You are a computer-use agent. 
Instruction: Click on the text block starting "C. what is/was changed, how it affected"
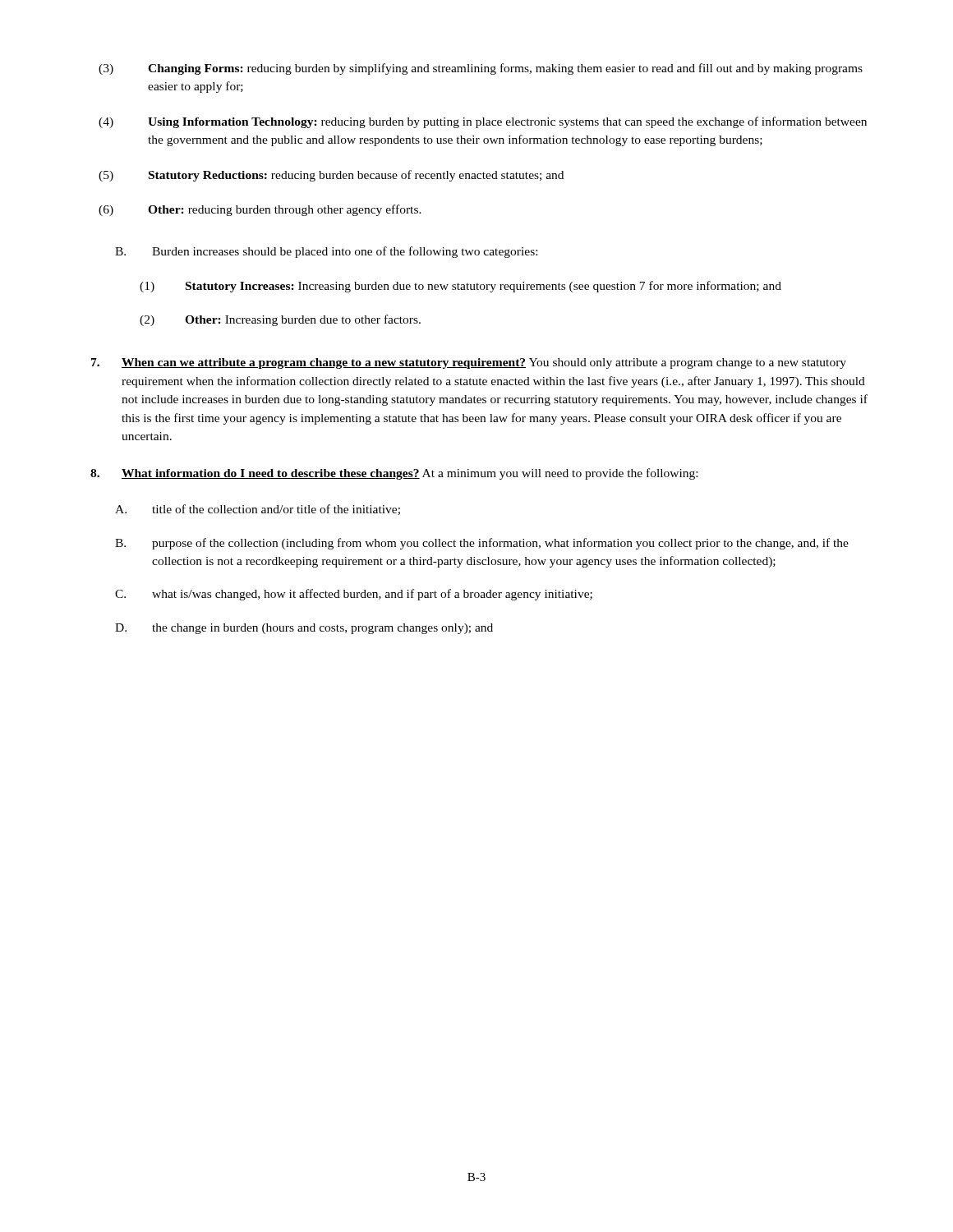(493, 594)
